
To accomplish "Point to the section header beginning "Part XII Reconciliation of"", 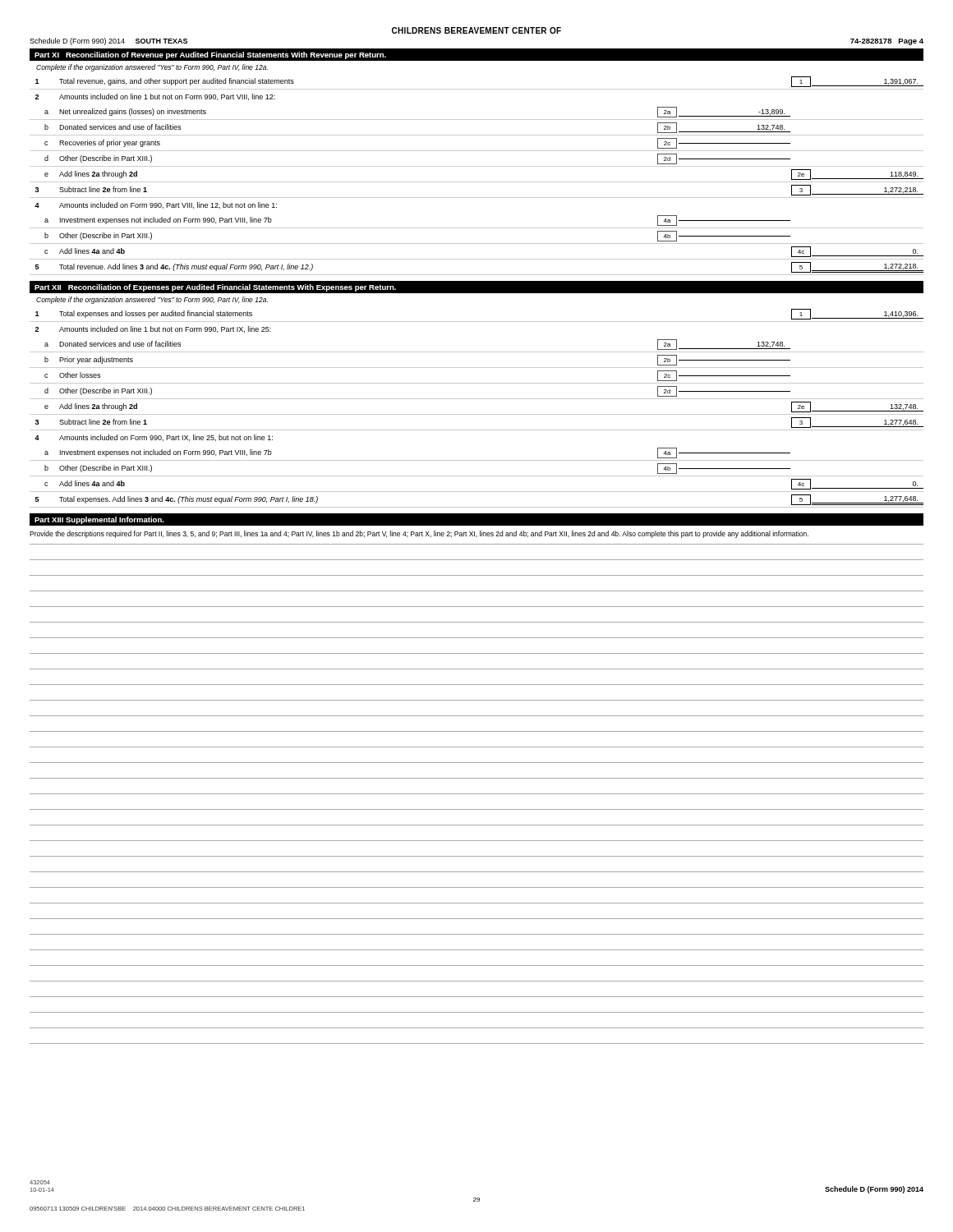I will coord(215,287).
